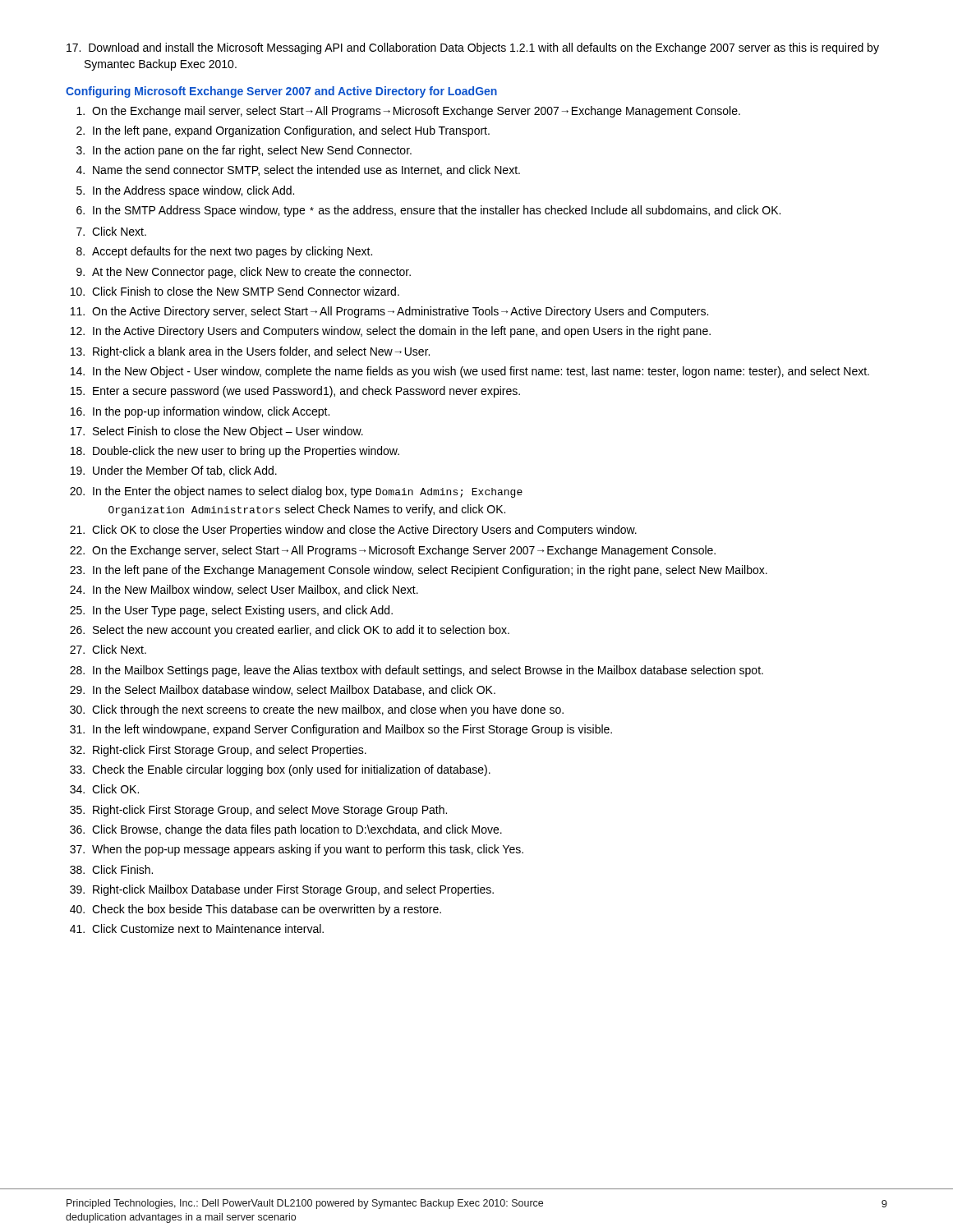Navigate to the element starting "In the User Type page, select Existing users,"
953x1232 pixels.
point(243,610)
